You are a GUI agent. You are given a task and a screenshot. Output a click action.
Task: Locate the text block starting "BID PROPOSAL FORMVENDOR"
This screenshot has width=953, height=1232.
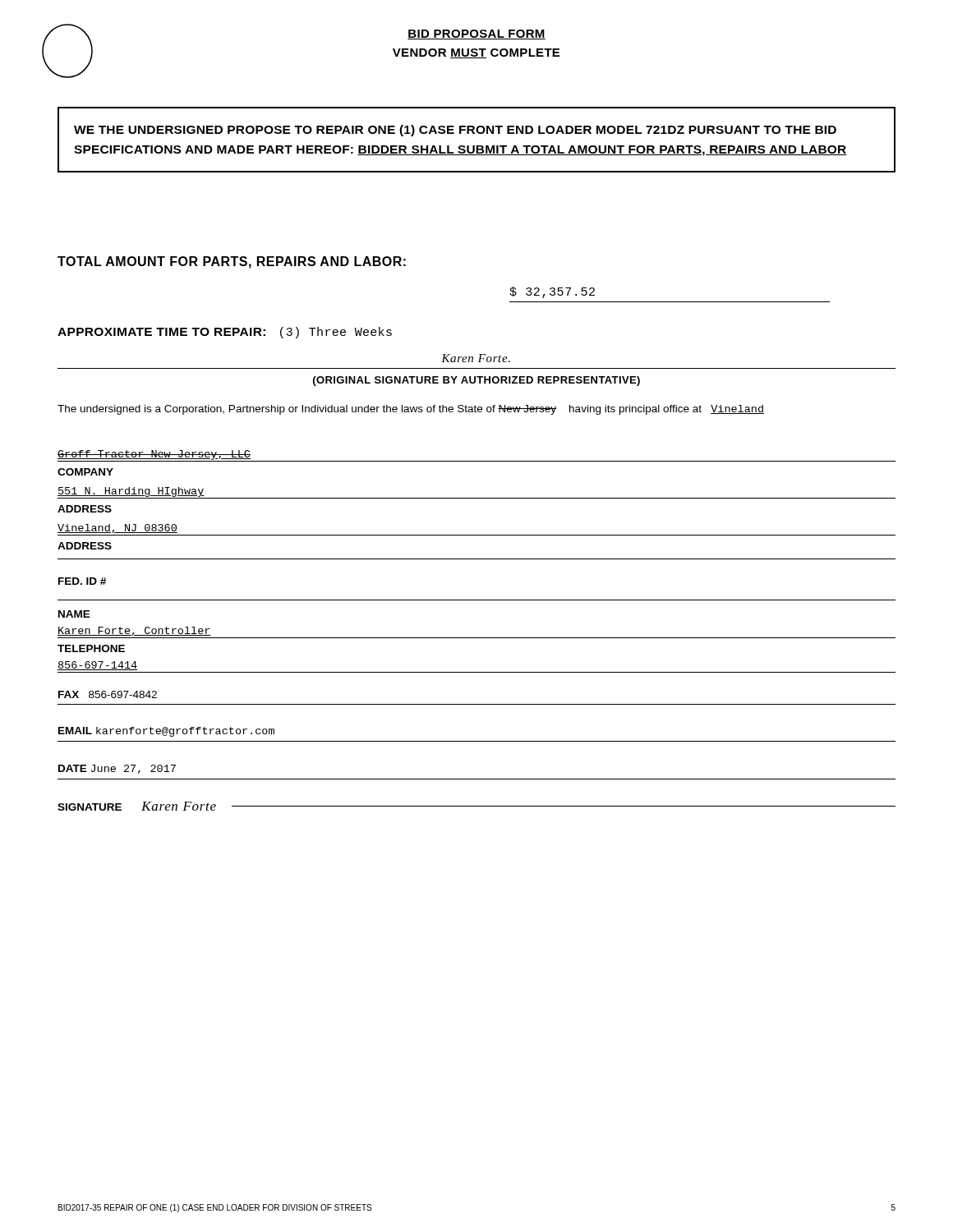[476, 43]
